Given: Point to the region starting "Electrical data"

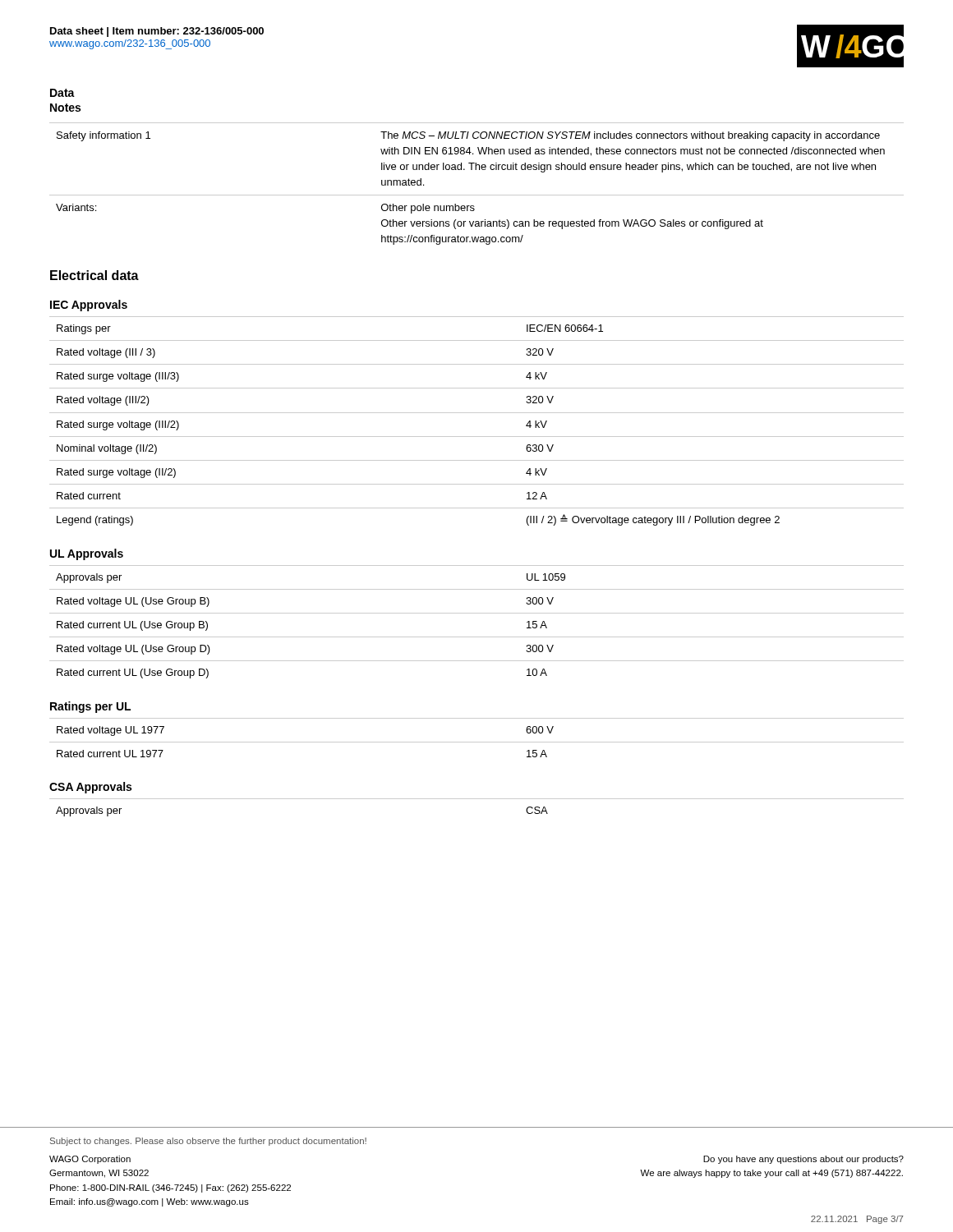Looking at the screenshot, I should pos(94,275).
